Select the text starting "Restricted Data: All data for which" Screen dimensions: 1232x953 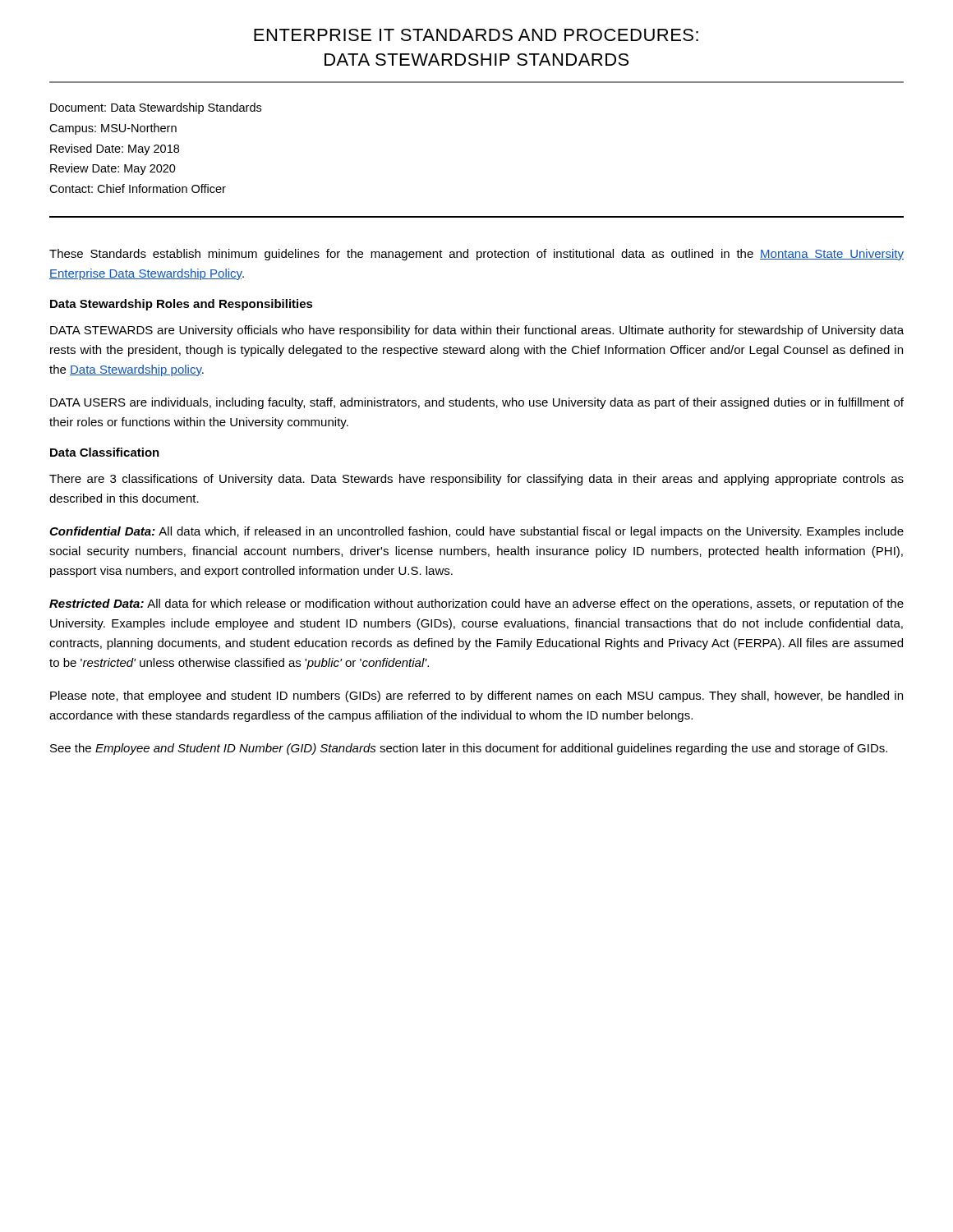coord(476,633)
